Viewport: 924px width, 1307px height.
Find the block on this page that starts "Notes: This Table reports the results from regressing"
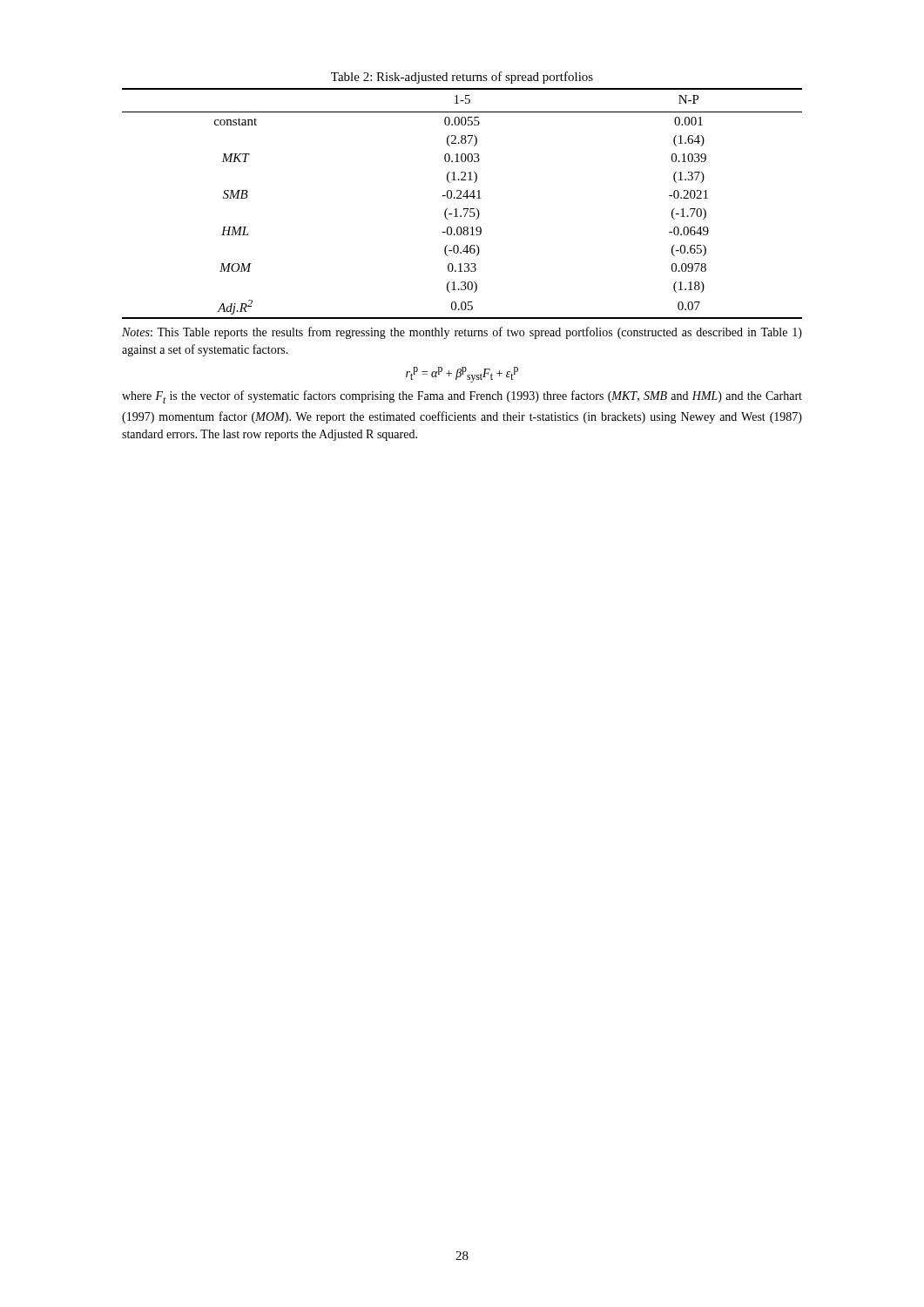pos(462,341)
